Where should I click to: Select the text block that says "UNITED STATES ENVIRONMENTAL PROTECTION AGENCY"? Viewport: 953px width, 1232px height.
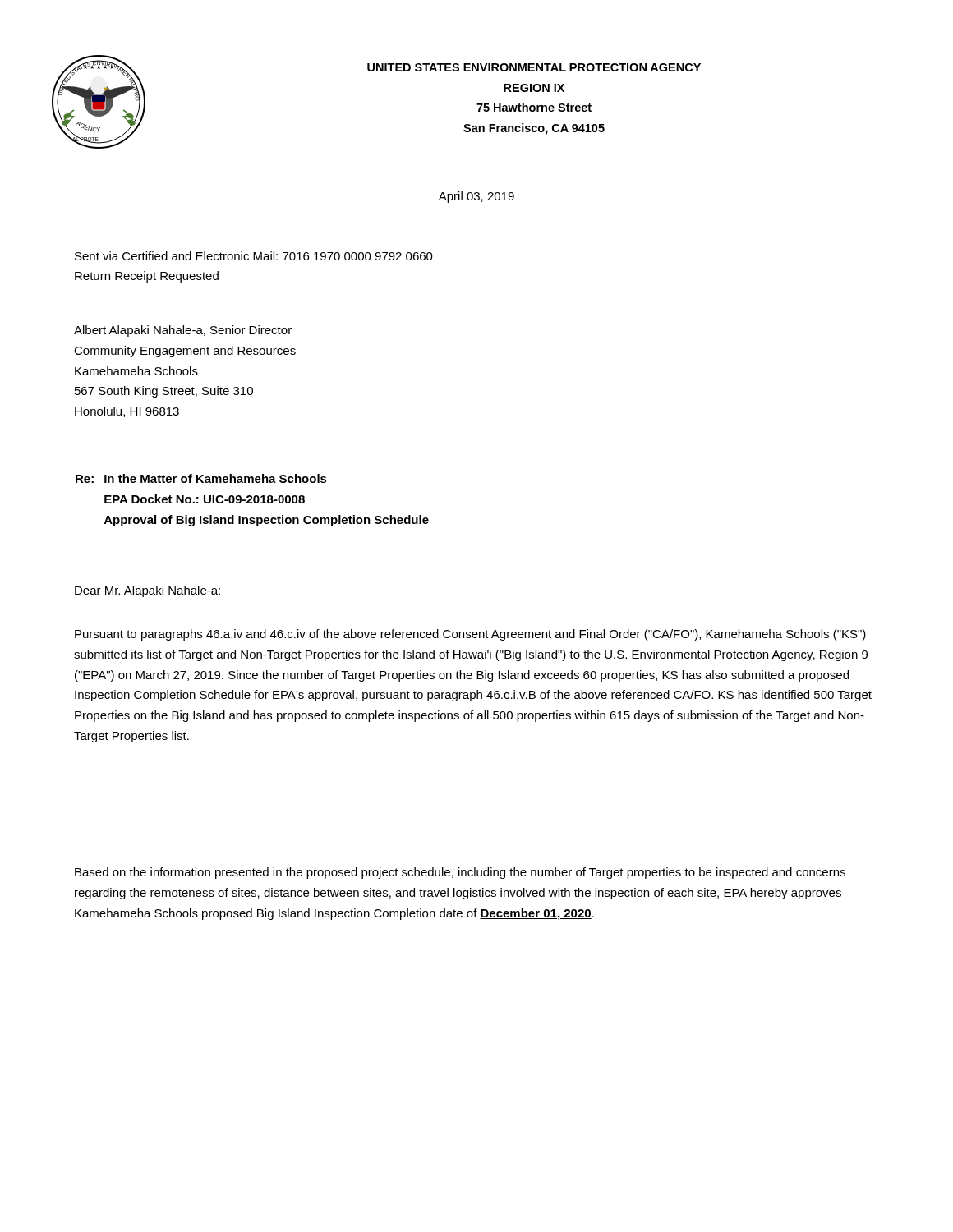coord(534,98)
